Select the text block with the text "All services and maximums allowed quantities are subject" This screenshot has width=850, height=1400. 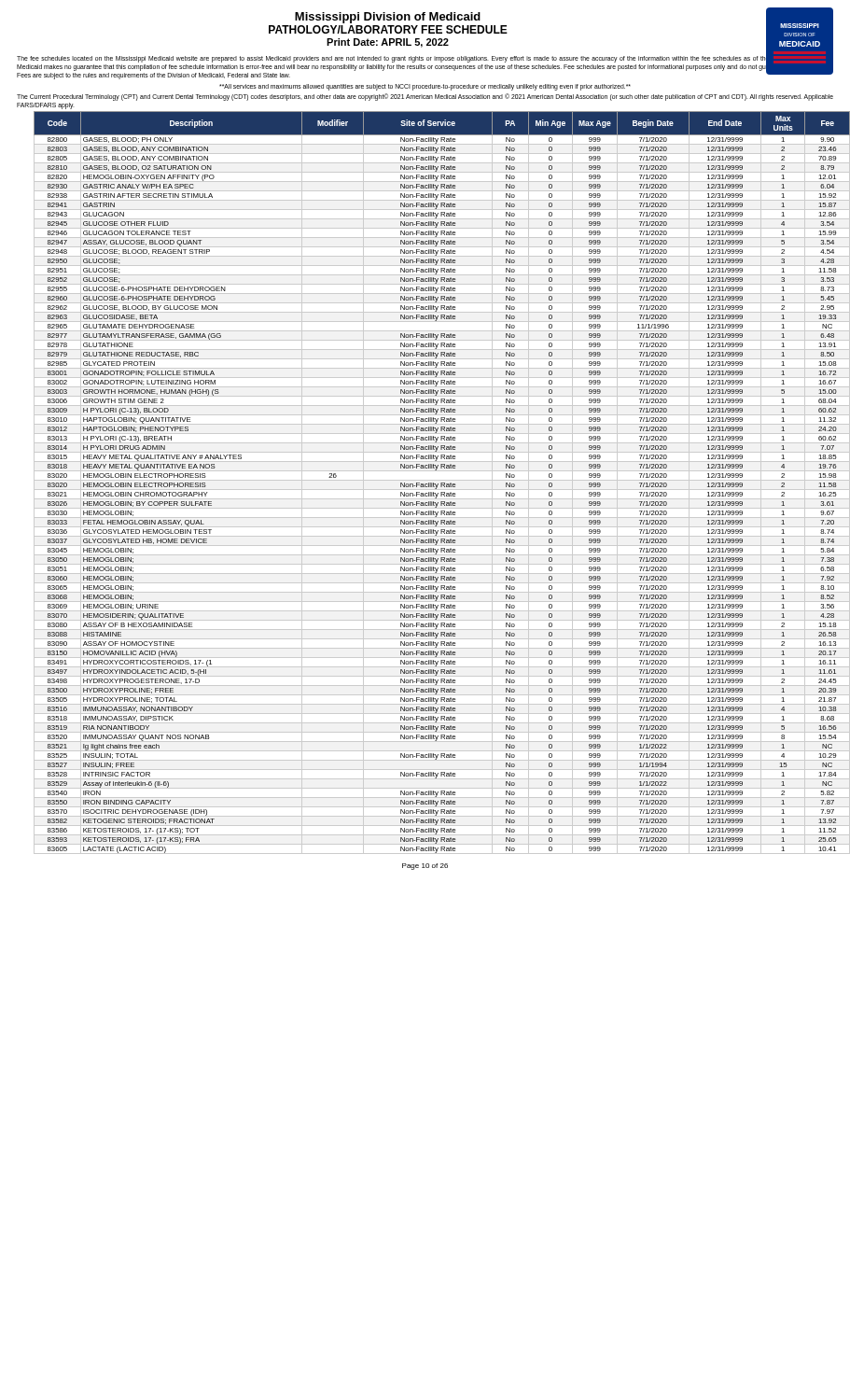[x=425, y=86]
